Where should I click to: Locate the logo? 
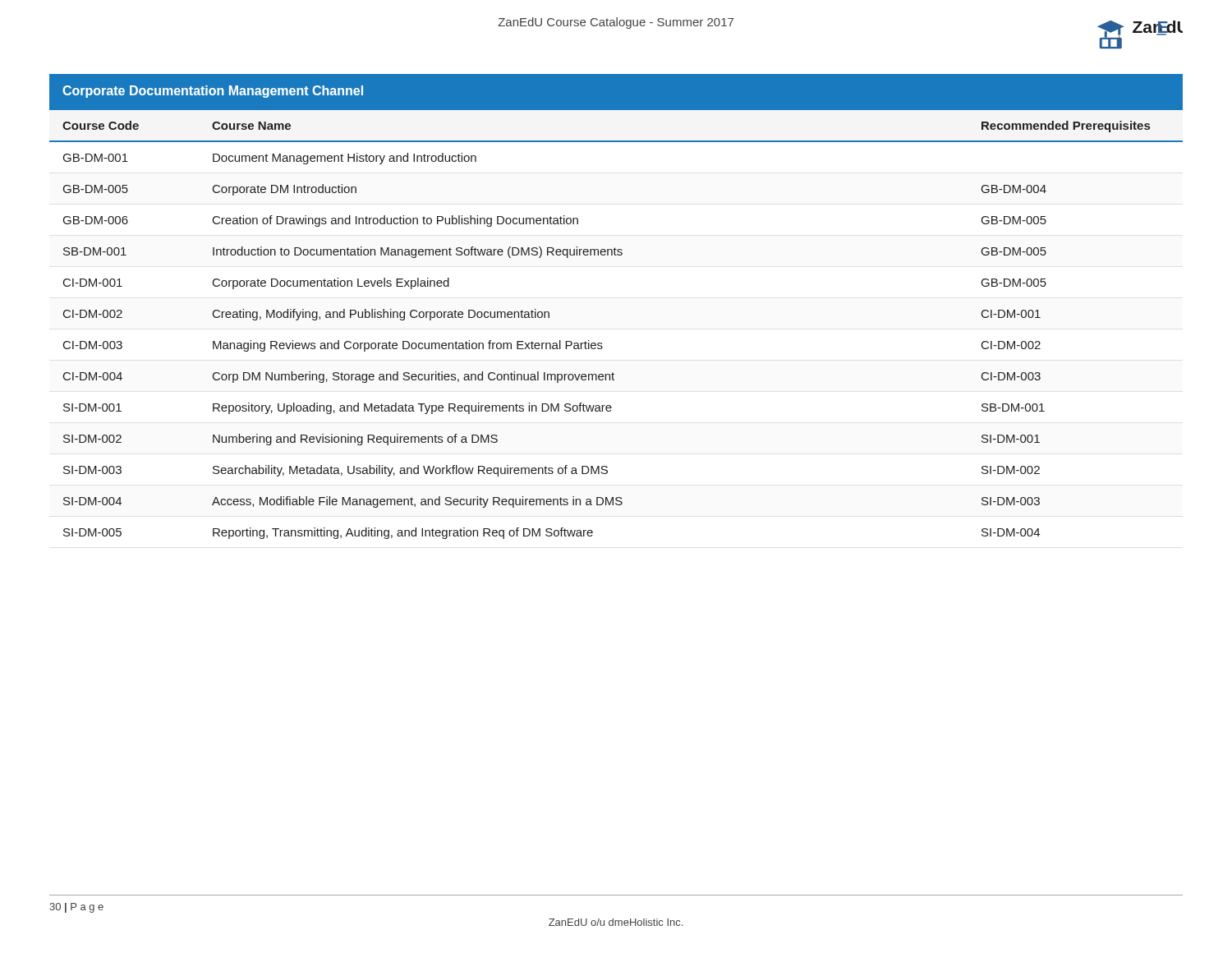pyautogui.click(x=1133, y=34)
